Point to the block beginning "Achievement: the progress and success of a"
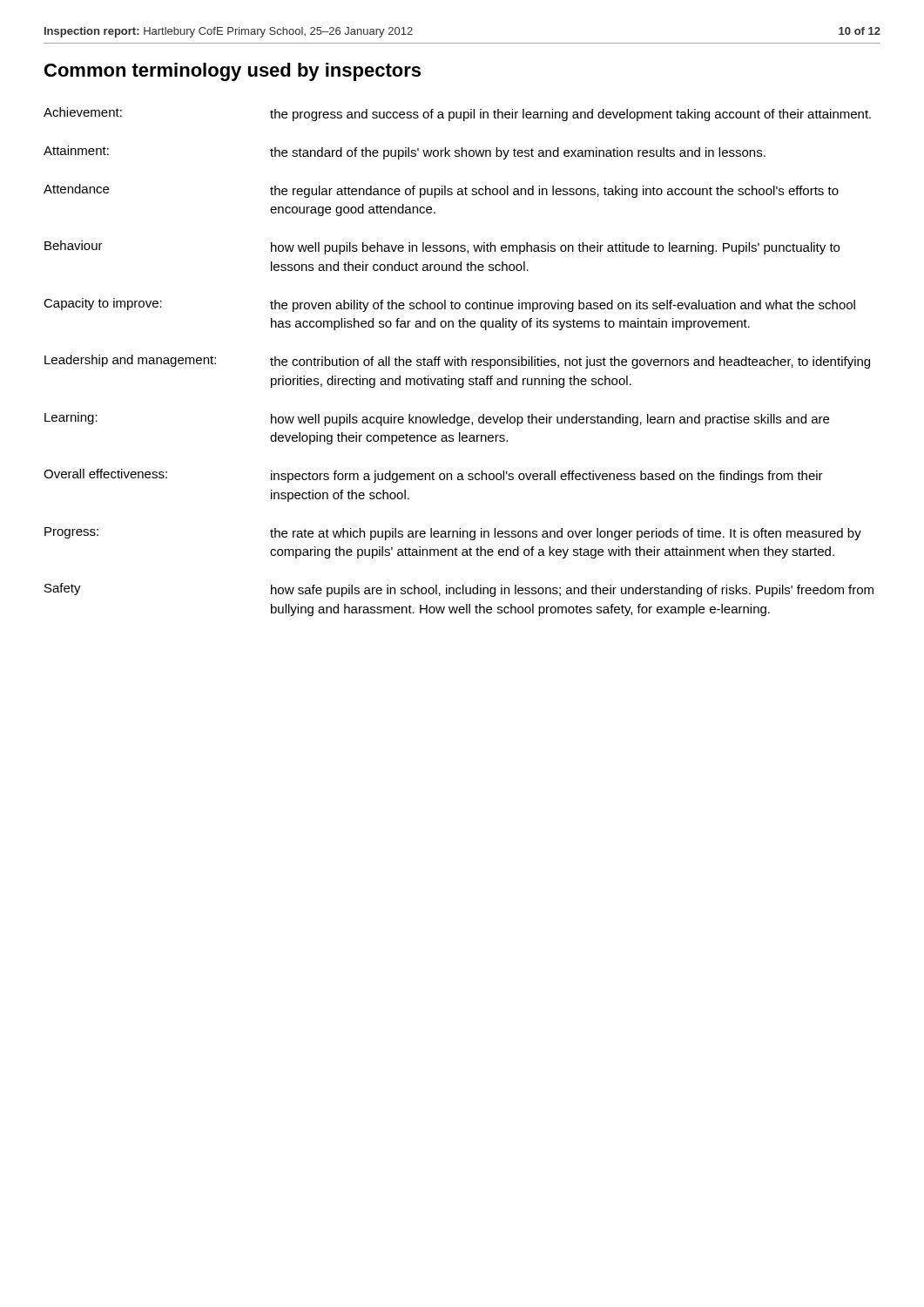The image size is (924, 1307). click(x=462, y=114)
